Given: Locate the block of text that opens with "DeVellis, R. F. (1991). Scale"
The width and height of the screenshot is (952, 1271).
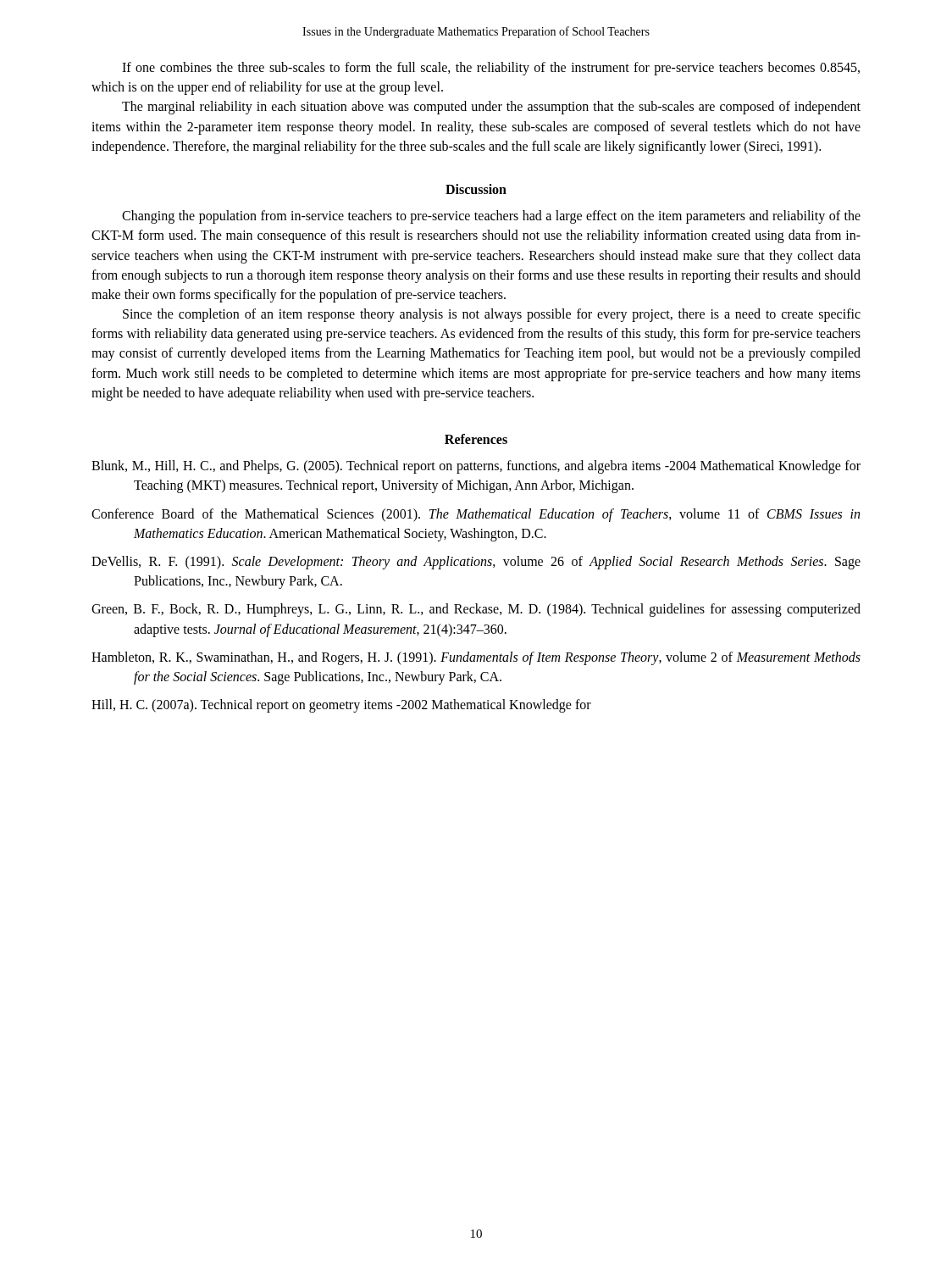Looking at the screenshot, I should coord(476,571).
